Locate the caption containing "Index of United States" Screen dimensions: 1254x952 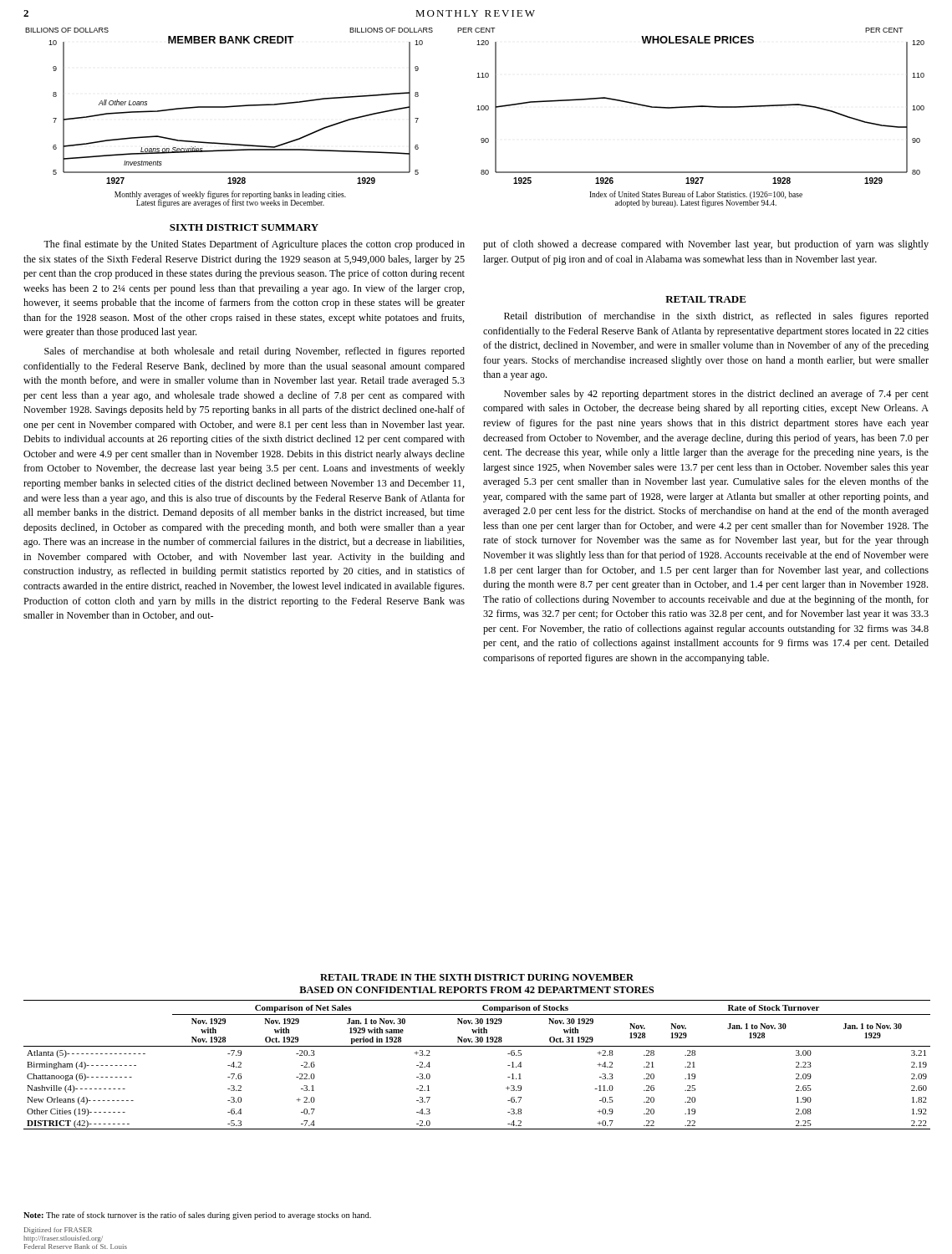[696, 199]
